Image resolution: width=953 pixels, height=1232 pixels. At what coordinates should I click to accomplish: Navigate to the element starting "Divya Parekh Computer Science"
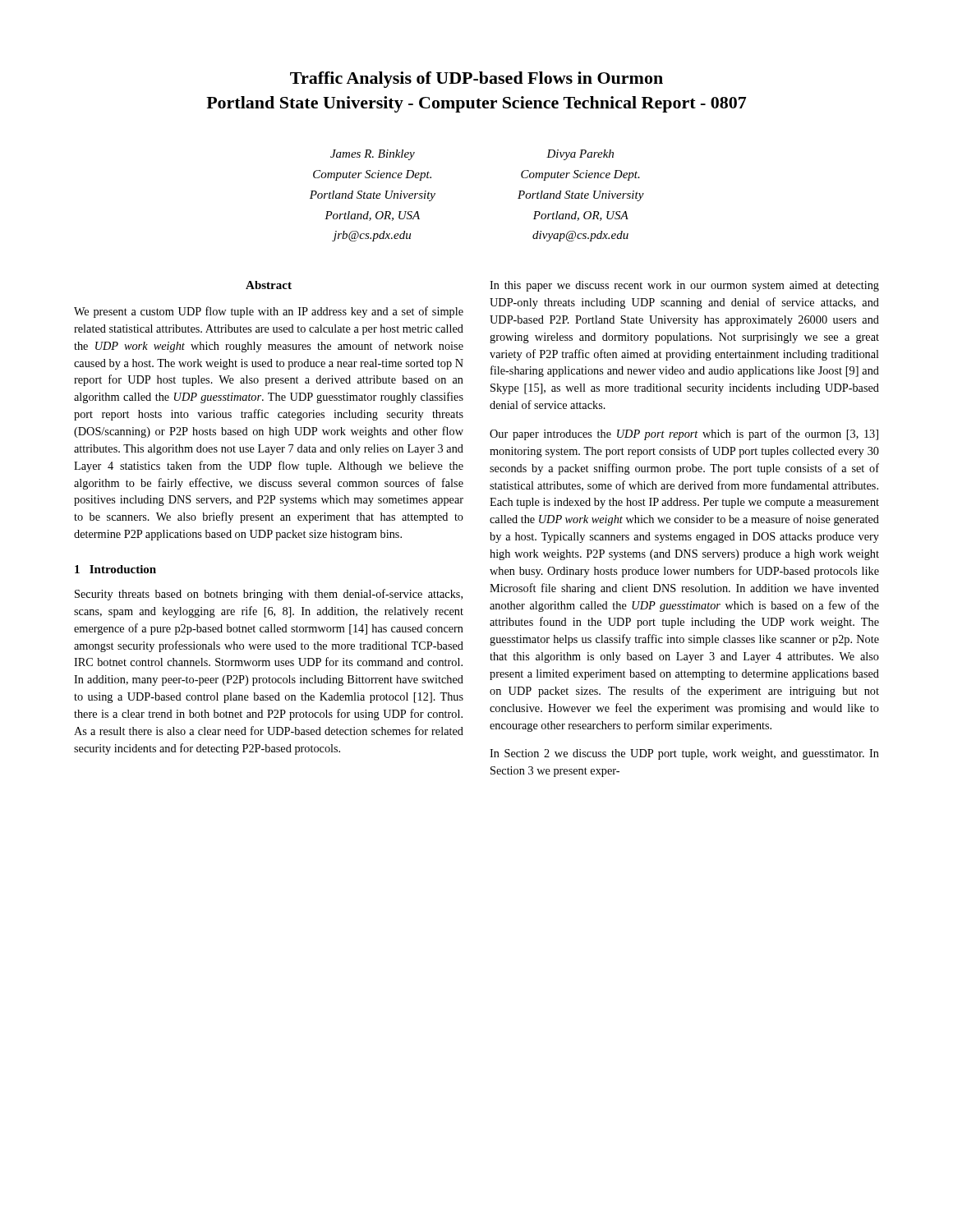(581, 195)
